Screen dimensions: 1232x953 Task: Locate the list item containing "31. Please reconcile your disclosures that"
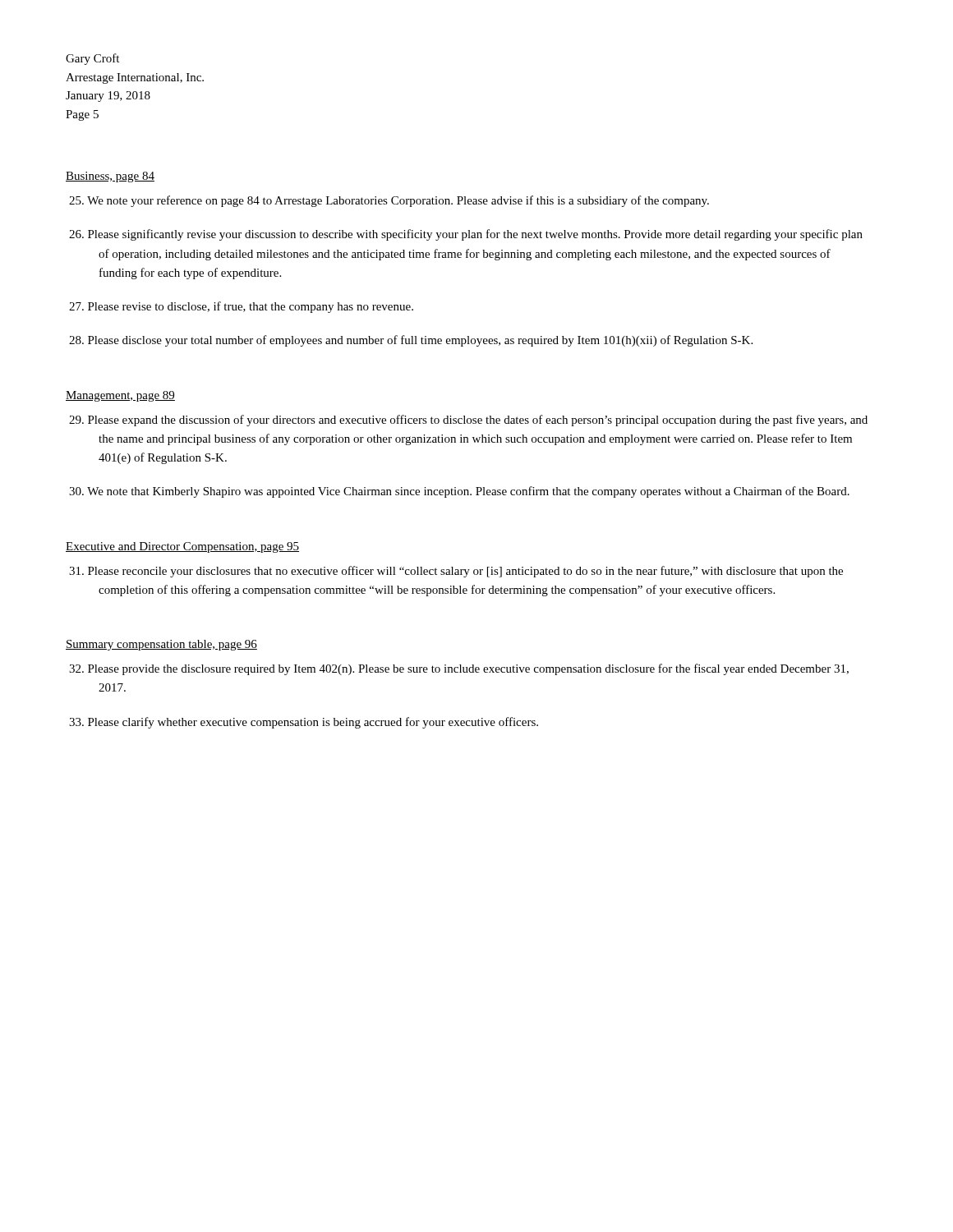tap(485, 581)
